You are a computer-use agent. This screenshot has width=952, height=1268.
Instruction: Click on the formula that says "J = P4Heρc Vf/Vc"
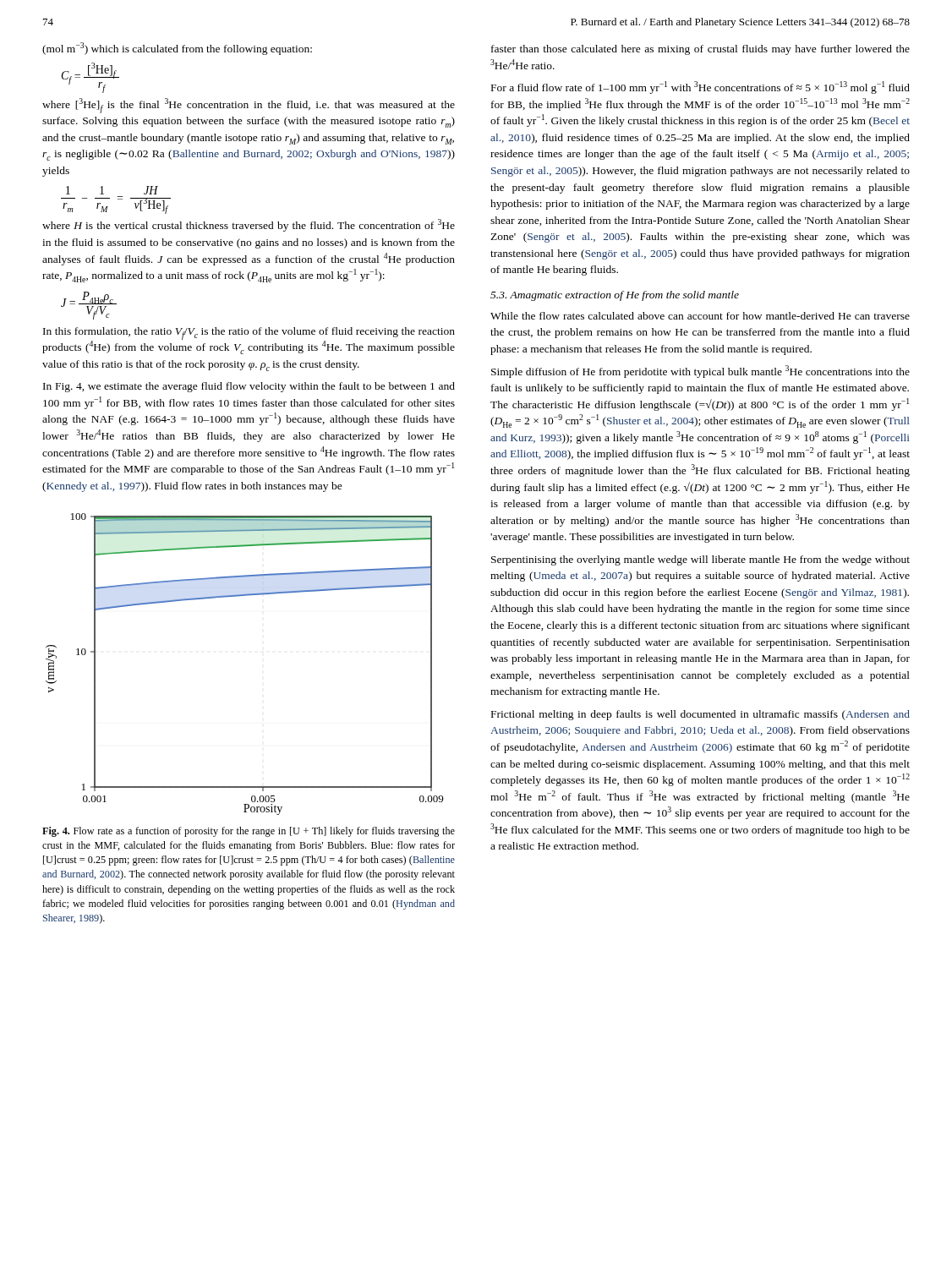pyautogui.click(x=89, y=304)
